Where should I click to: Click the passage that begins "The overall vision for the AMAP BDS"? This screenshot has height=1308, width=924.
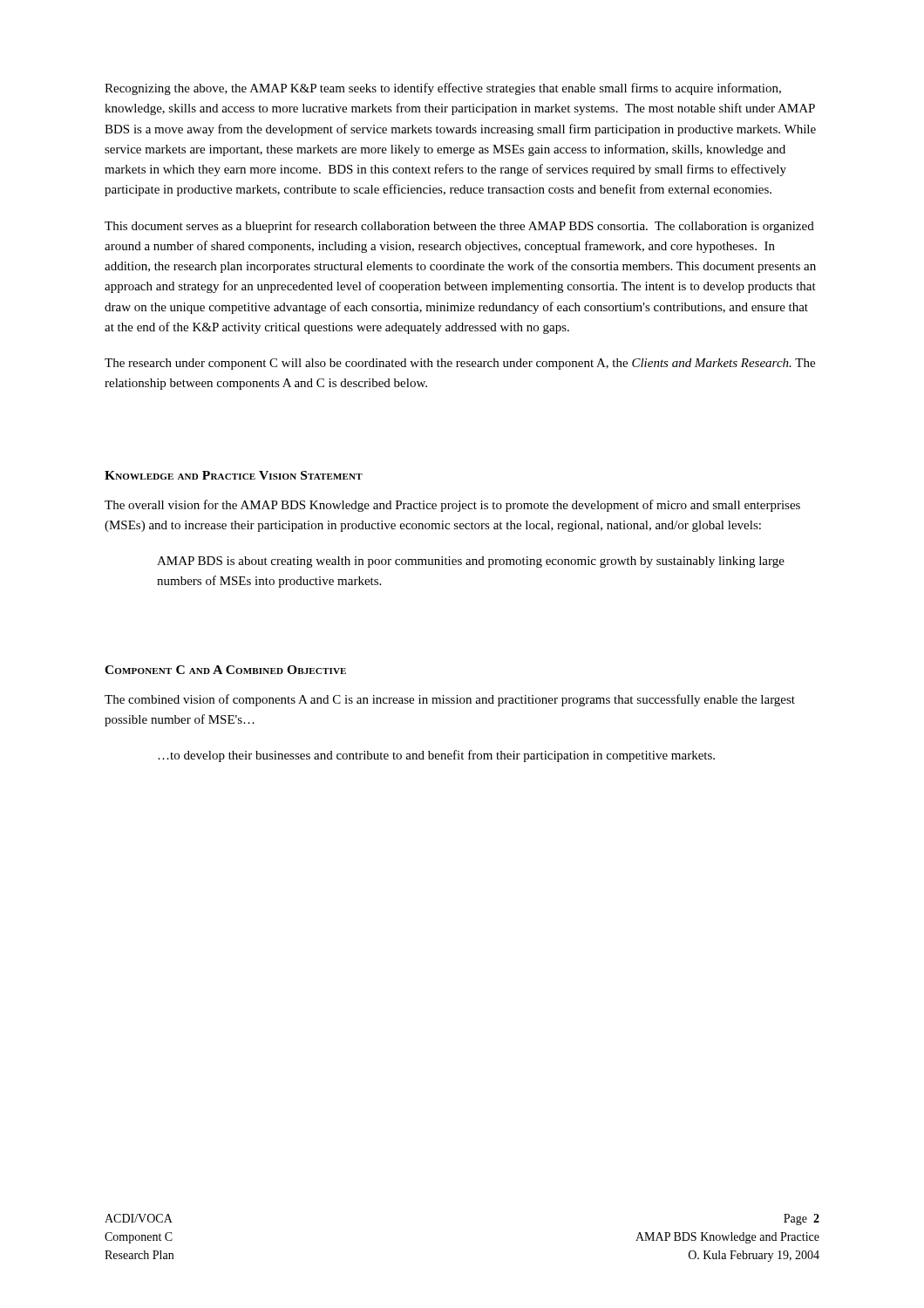453,515
